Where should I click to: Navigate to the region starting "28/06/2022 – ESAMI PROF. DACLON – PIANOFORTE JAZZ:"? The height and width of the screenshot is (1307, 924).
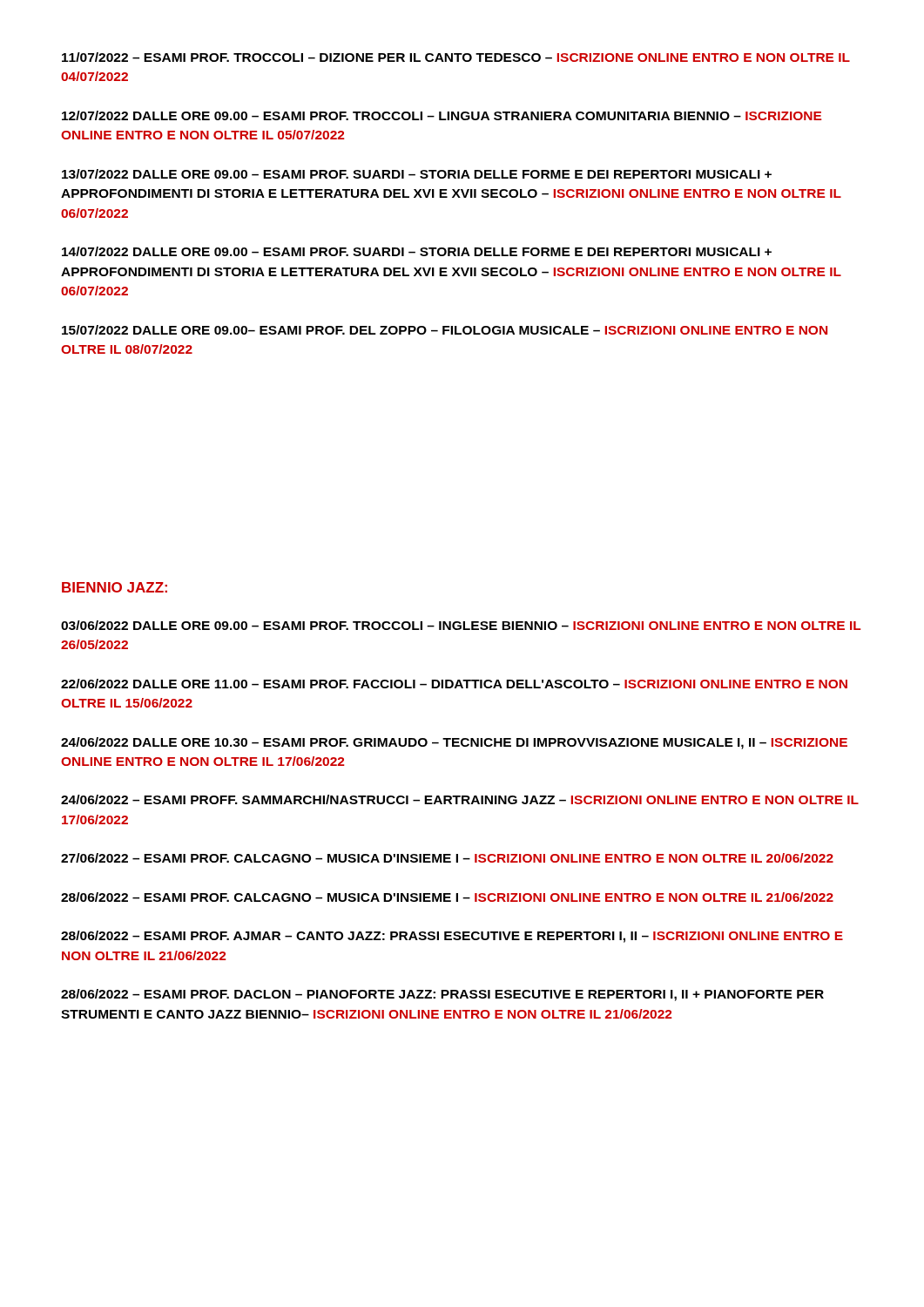point(442,1004)
